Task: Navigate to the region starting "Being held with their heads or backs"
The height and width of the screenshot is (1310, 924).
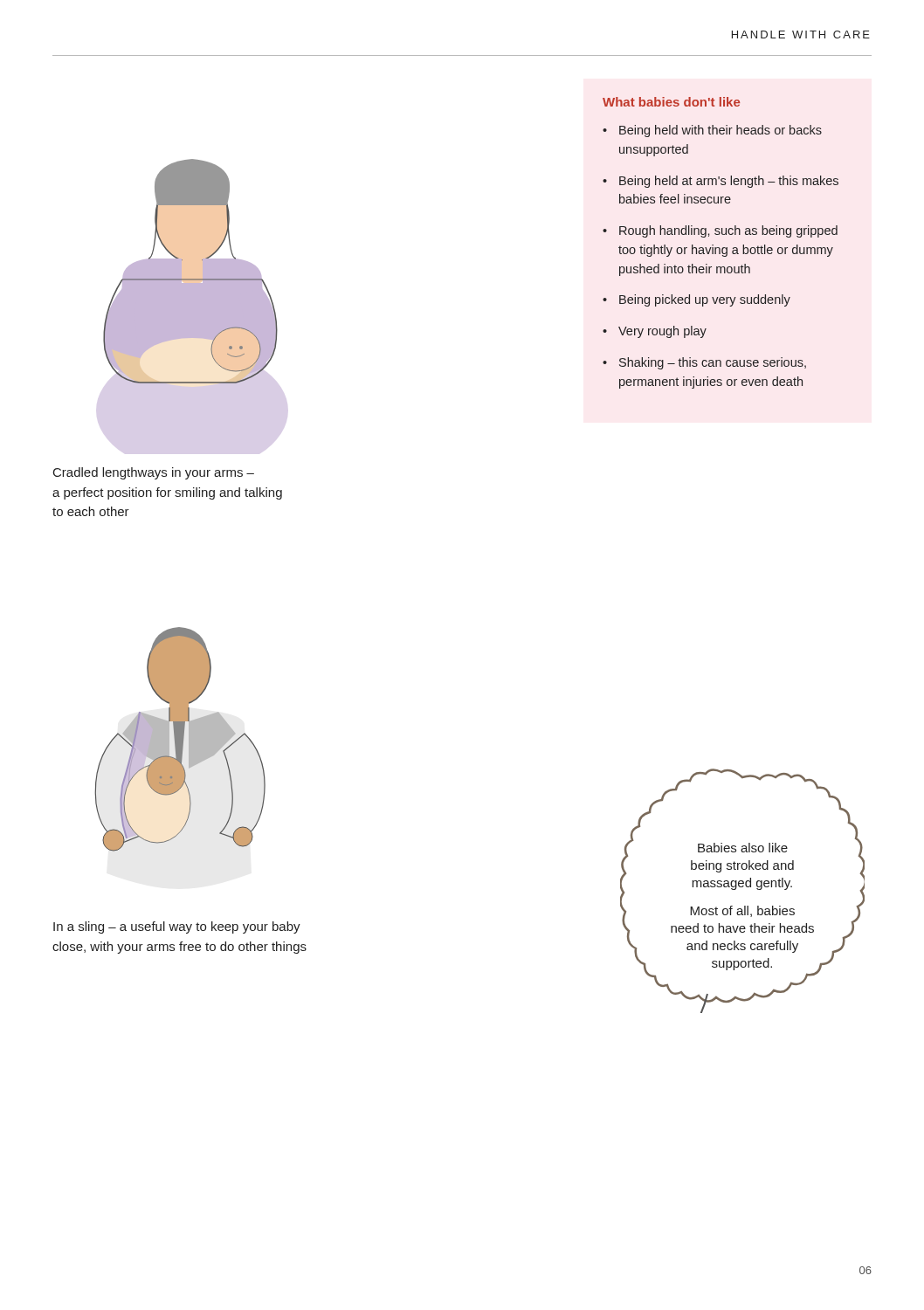Action: 720,140
